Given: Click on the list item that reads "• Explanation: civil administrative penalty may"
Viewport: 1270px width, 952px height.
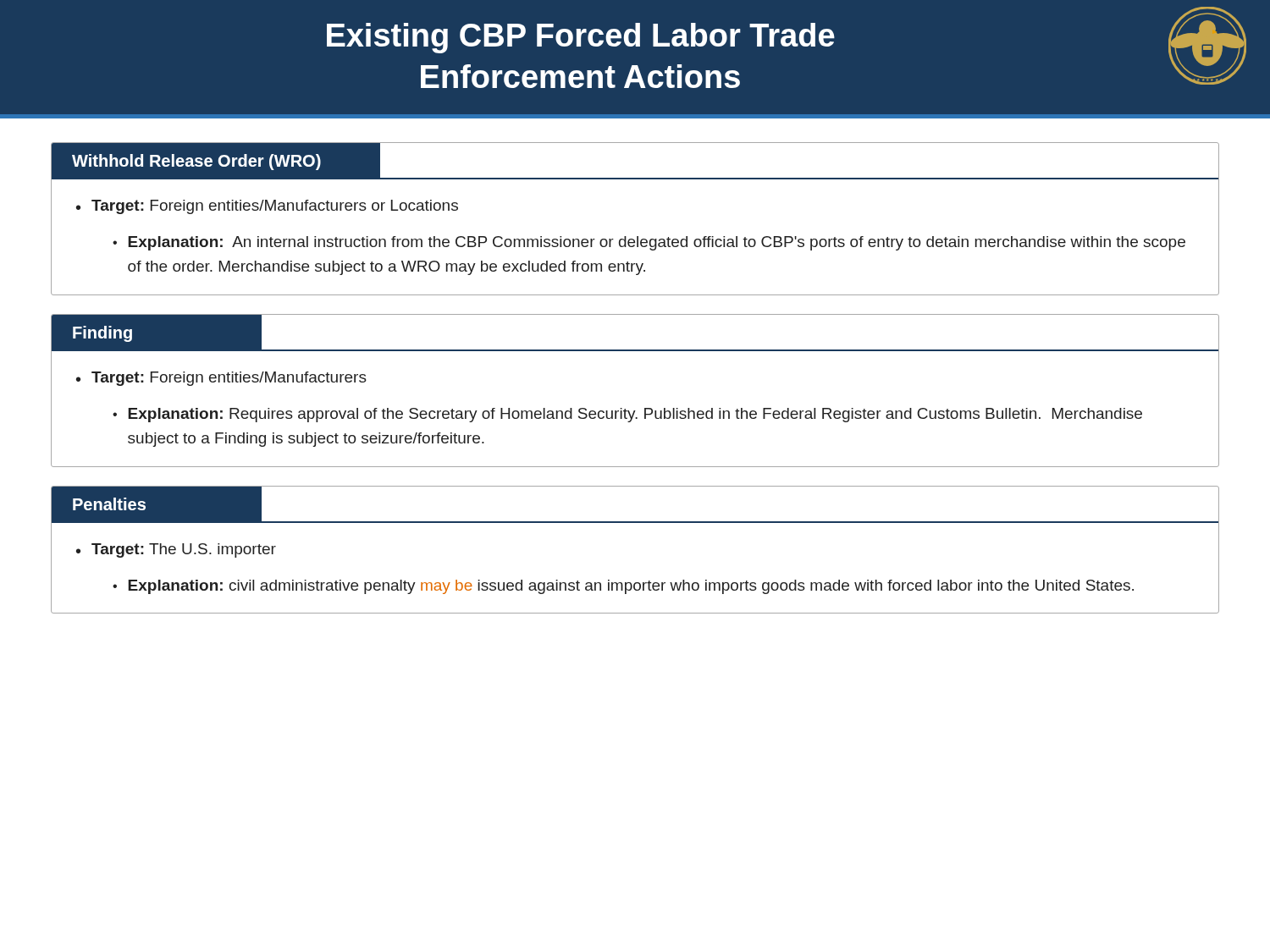Looking at the screenshot, I should point(624,585).
